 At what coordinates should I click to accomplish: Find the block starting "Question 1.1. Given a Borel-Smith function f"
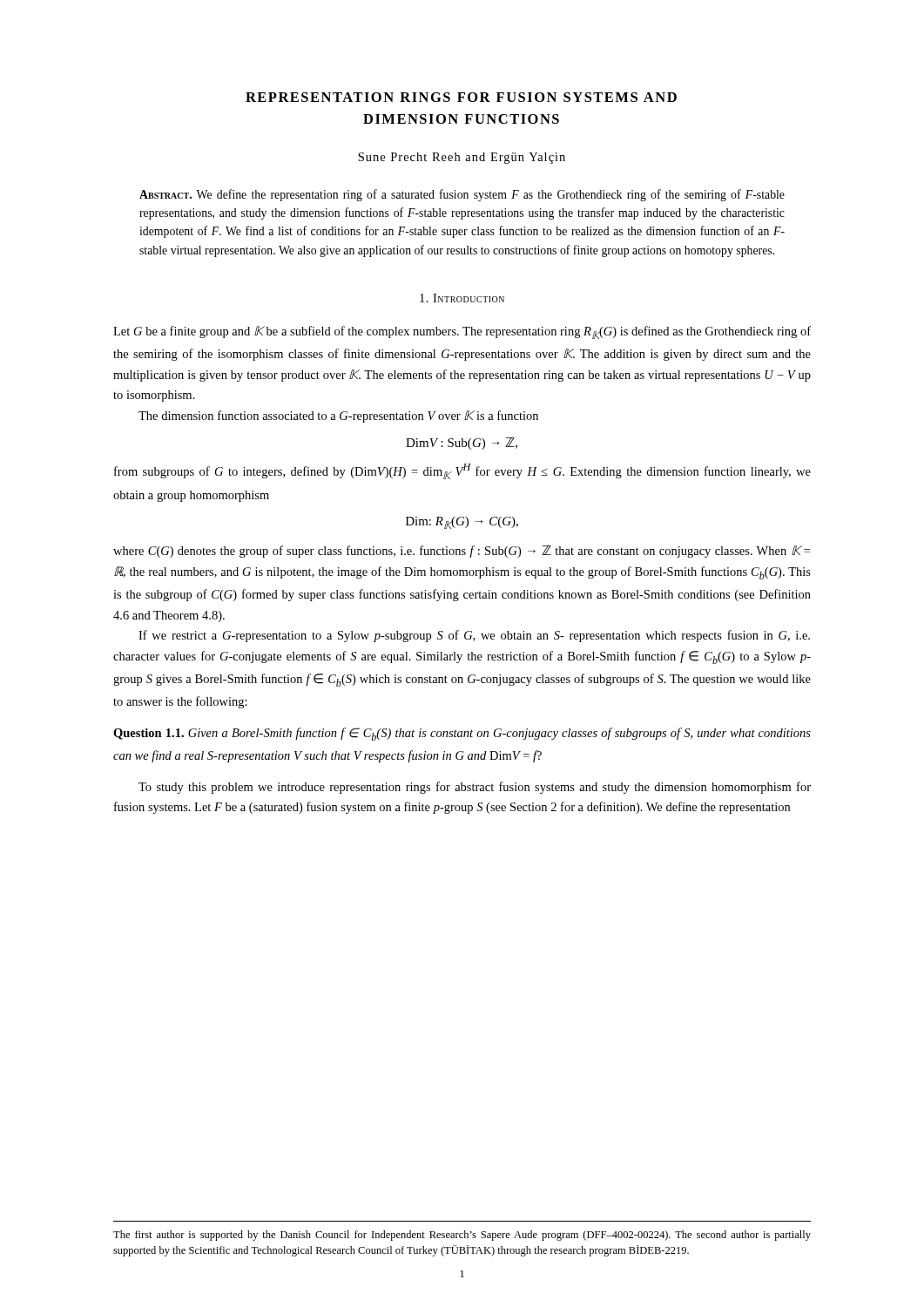(x=462, y=744)
